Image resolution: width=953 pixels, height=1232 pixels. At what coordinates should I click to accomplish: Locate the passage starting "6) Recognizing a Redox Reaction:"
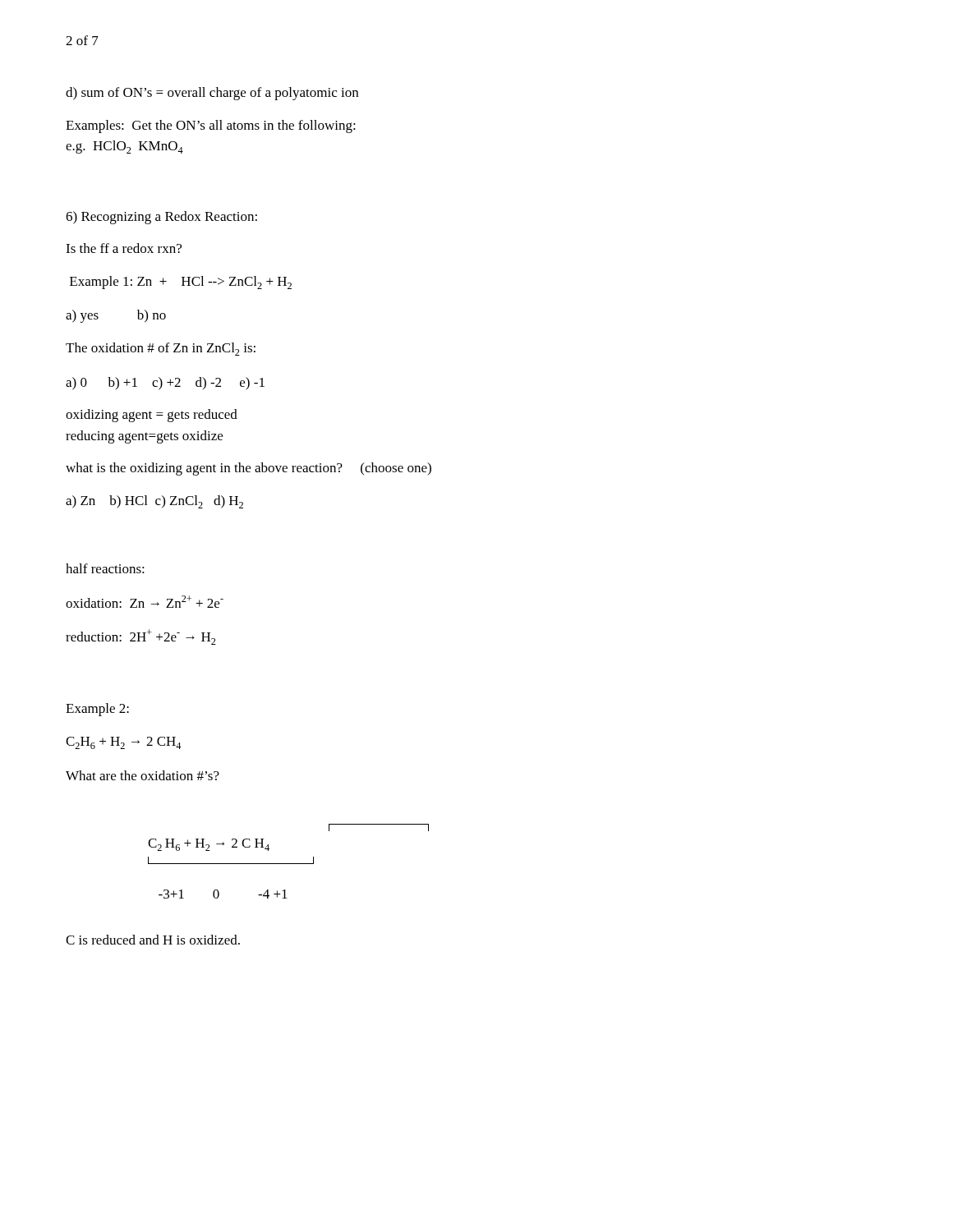point(162,216)
